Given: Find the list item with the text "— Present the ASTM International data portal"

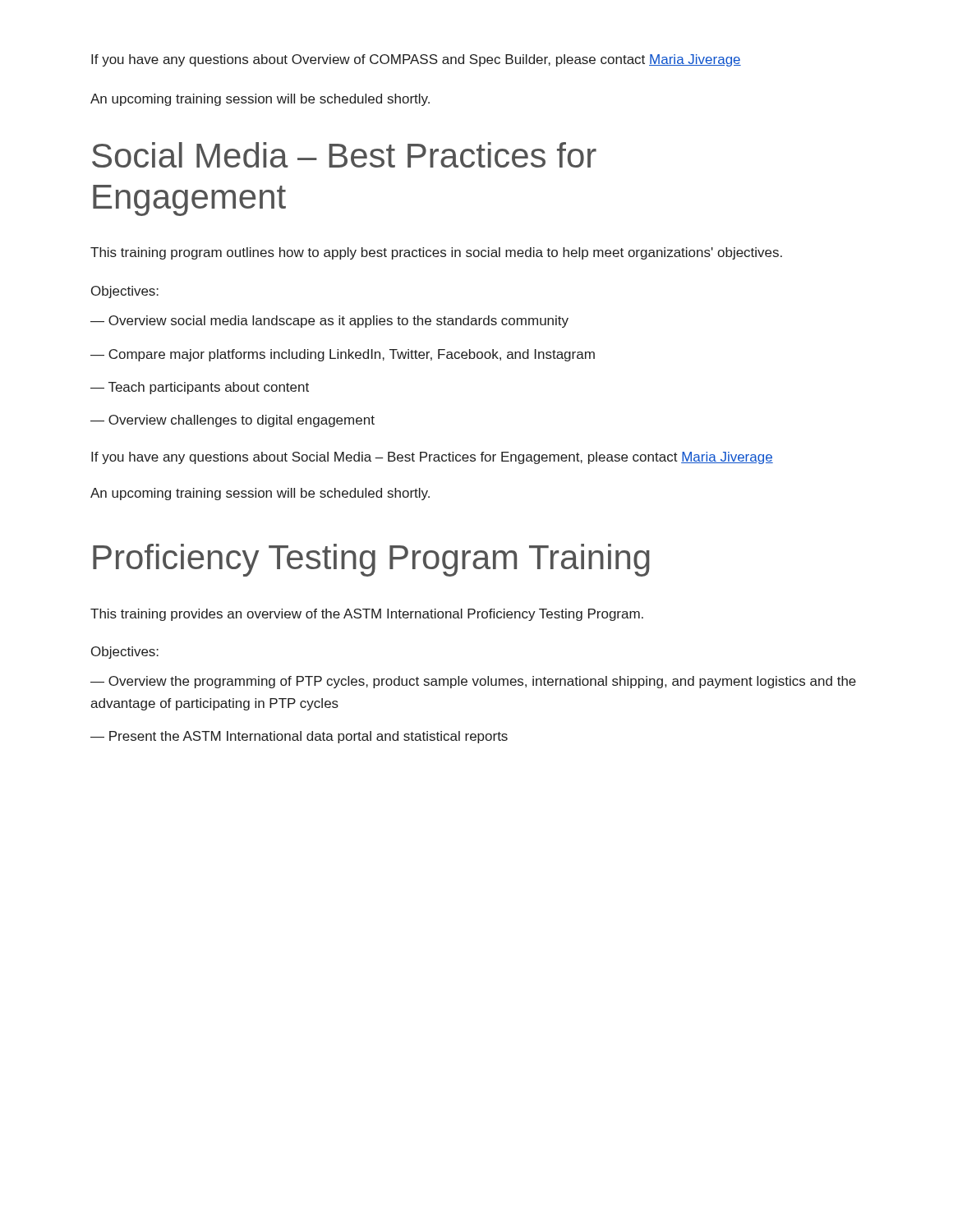Looking at the screenshot, I should [x=299, y=736].
